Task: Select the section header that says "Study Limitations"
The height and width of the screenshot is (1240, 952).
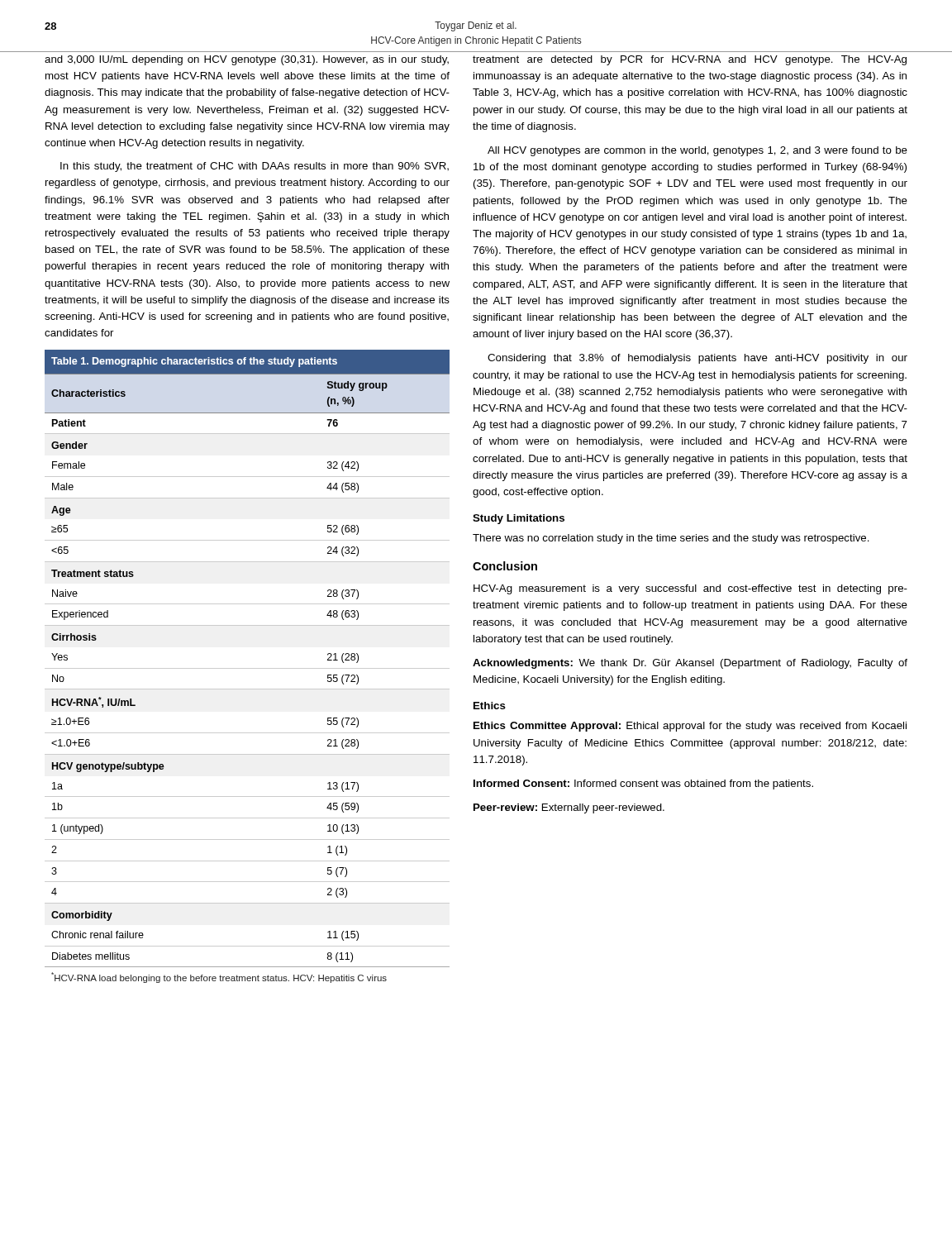Action: click(519, 518)
